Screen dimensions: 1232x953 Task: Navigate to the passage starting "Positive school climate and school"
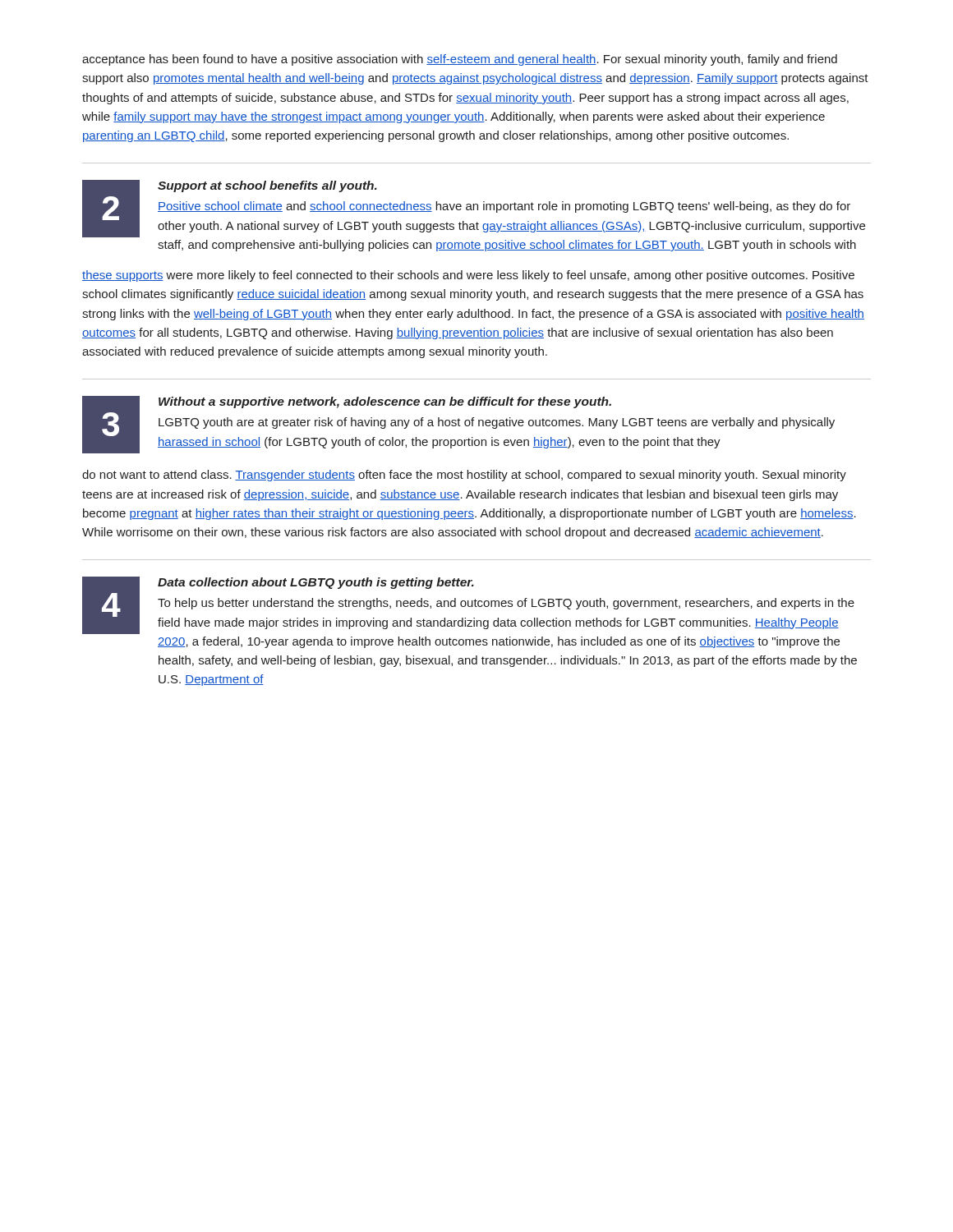(x=512, y=225)
